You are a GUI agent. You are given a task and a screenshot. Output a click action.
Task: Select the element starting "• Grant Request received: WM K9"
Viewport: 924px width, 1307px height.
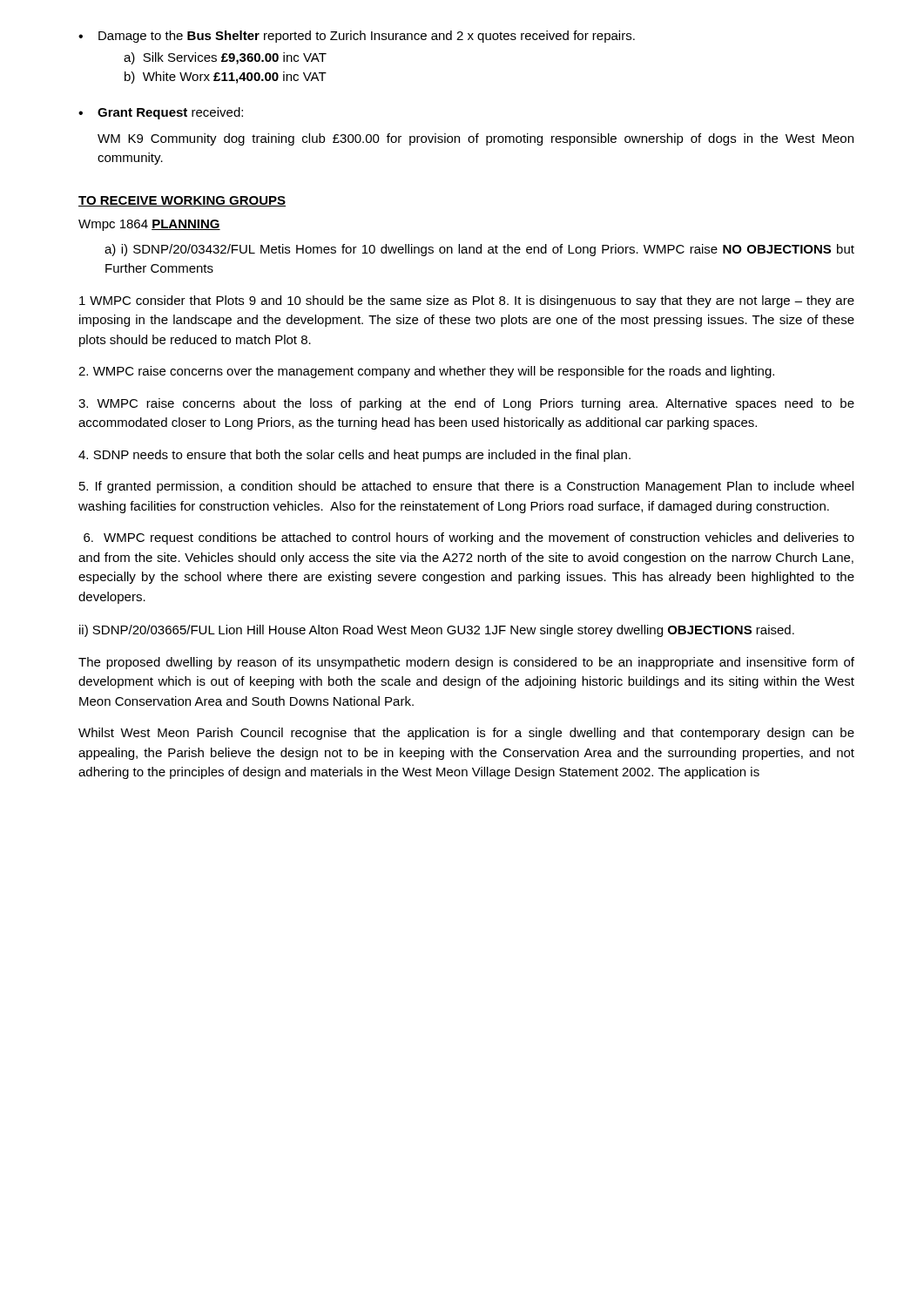point(466,135)
